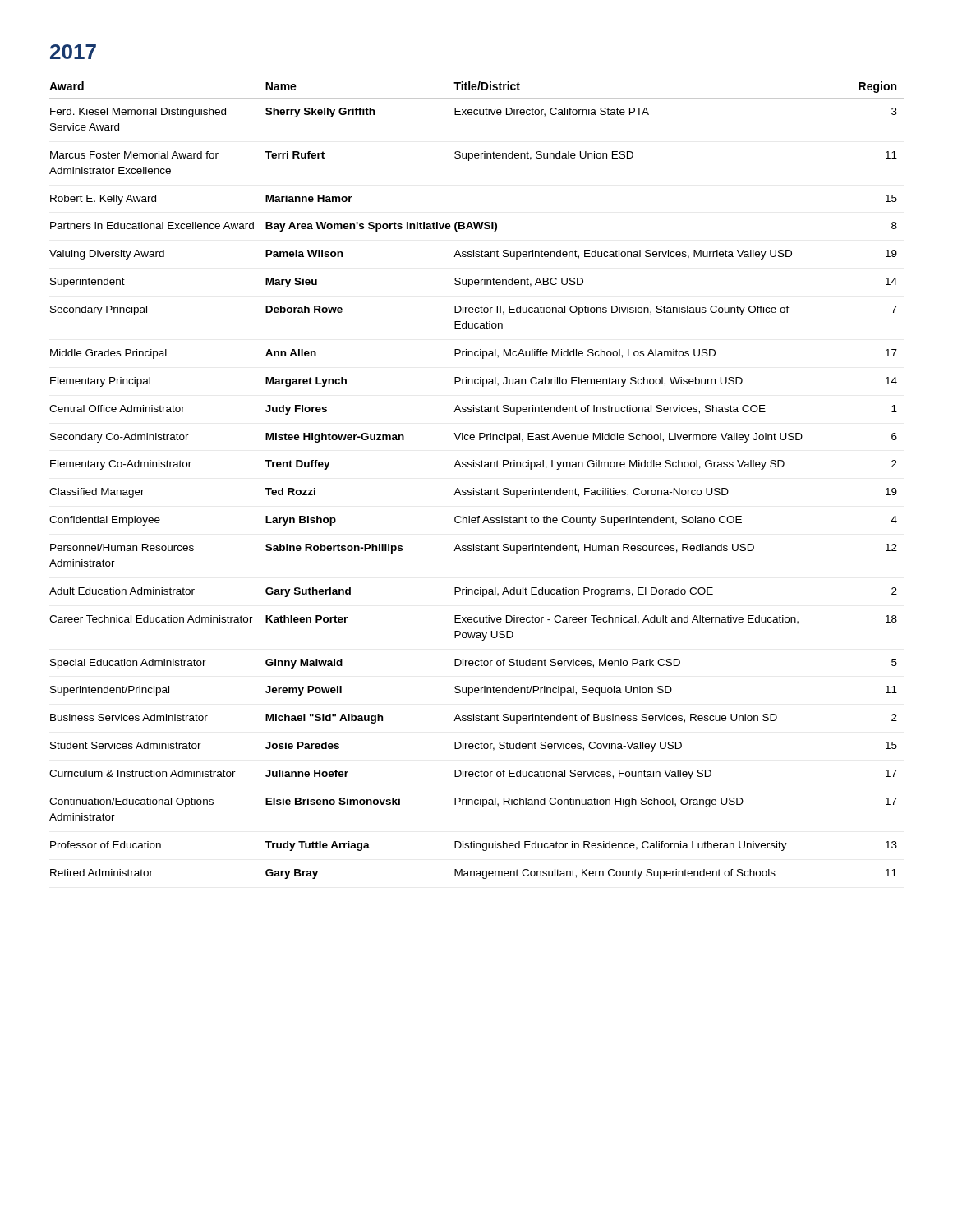Select the table that reads "Superintendent, ABC USD"
Screen dimensions: 1232x953
point(476,482)
